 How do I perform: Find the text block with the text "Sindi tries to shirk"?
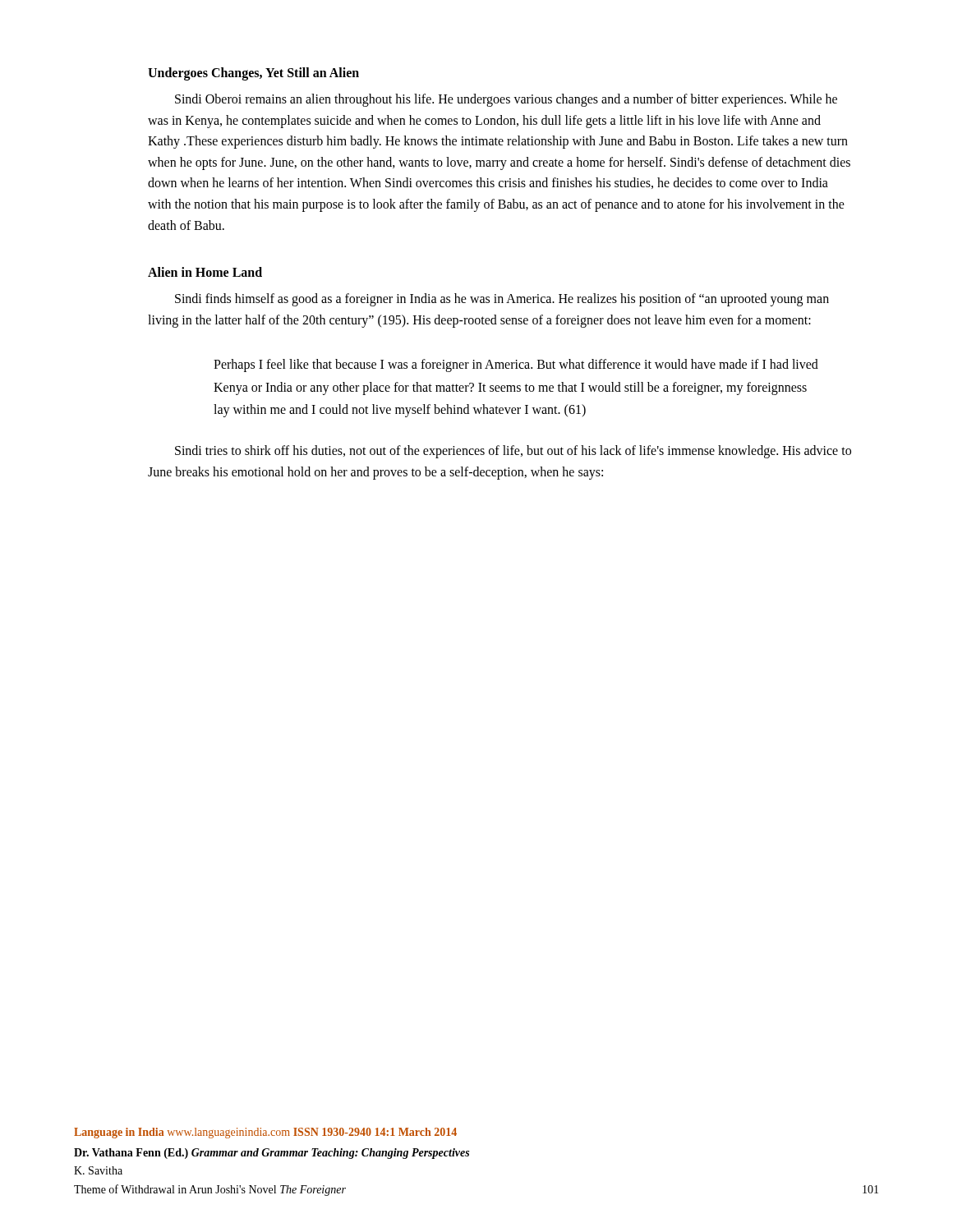(500, 461)
